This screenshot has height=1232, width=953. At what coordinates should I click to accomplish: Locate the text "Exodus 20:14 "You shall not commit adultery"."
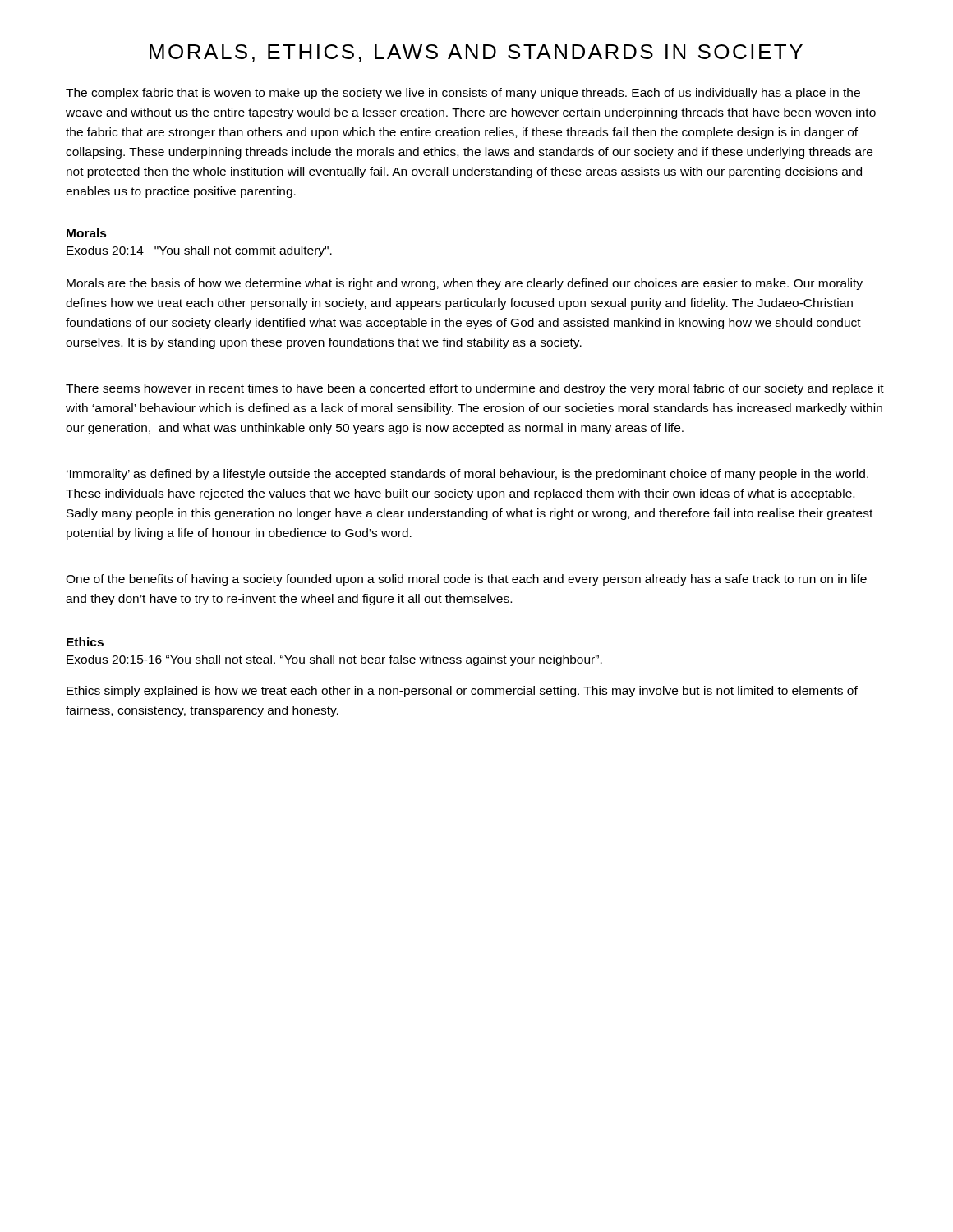[x=199, y=250]
